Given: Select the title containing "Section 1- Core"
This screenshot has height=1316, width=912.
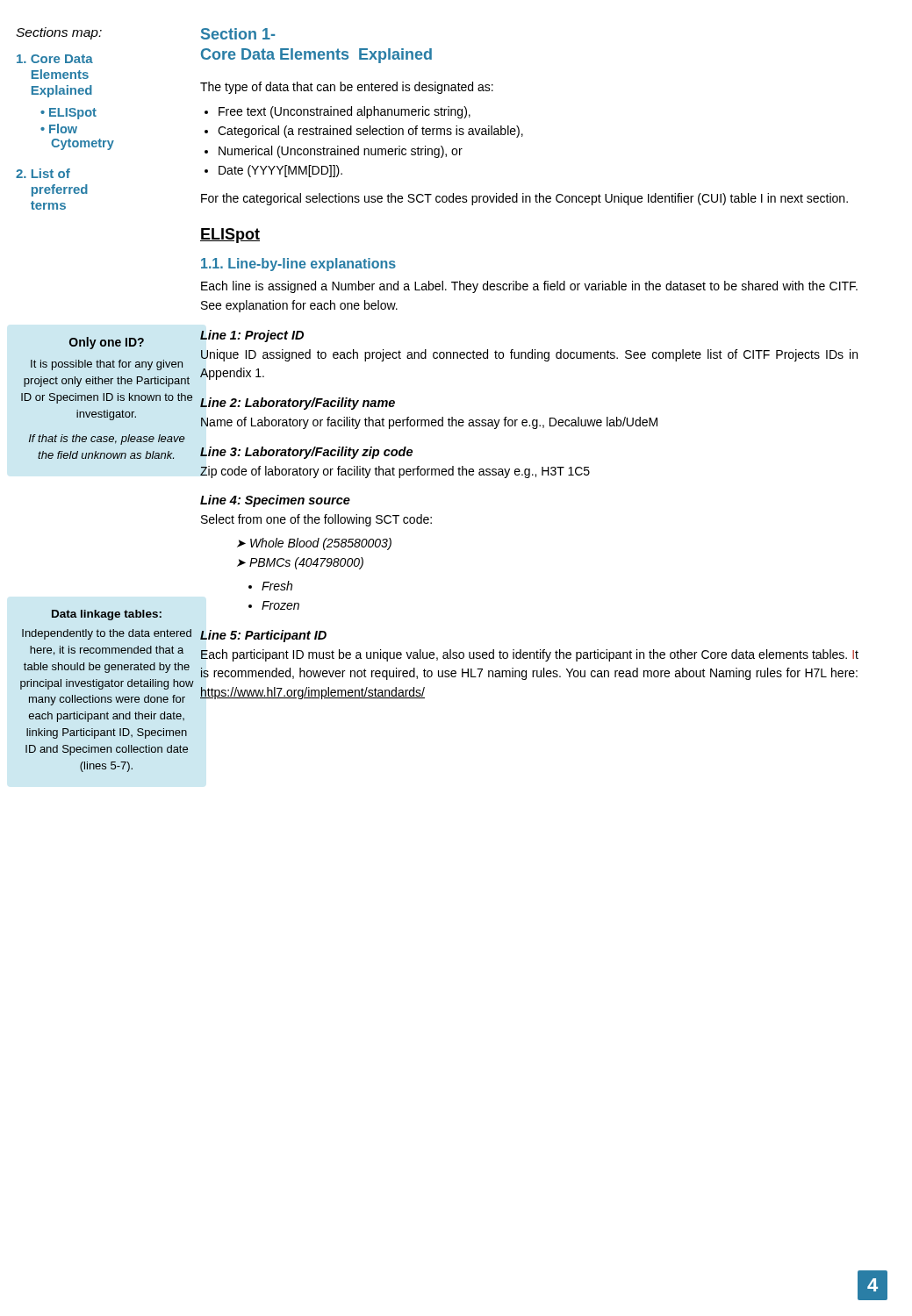Looking at the screenshot, I should tap(238, 34).
